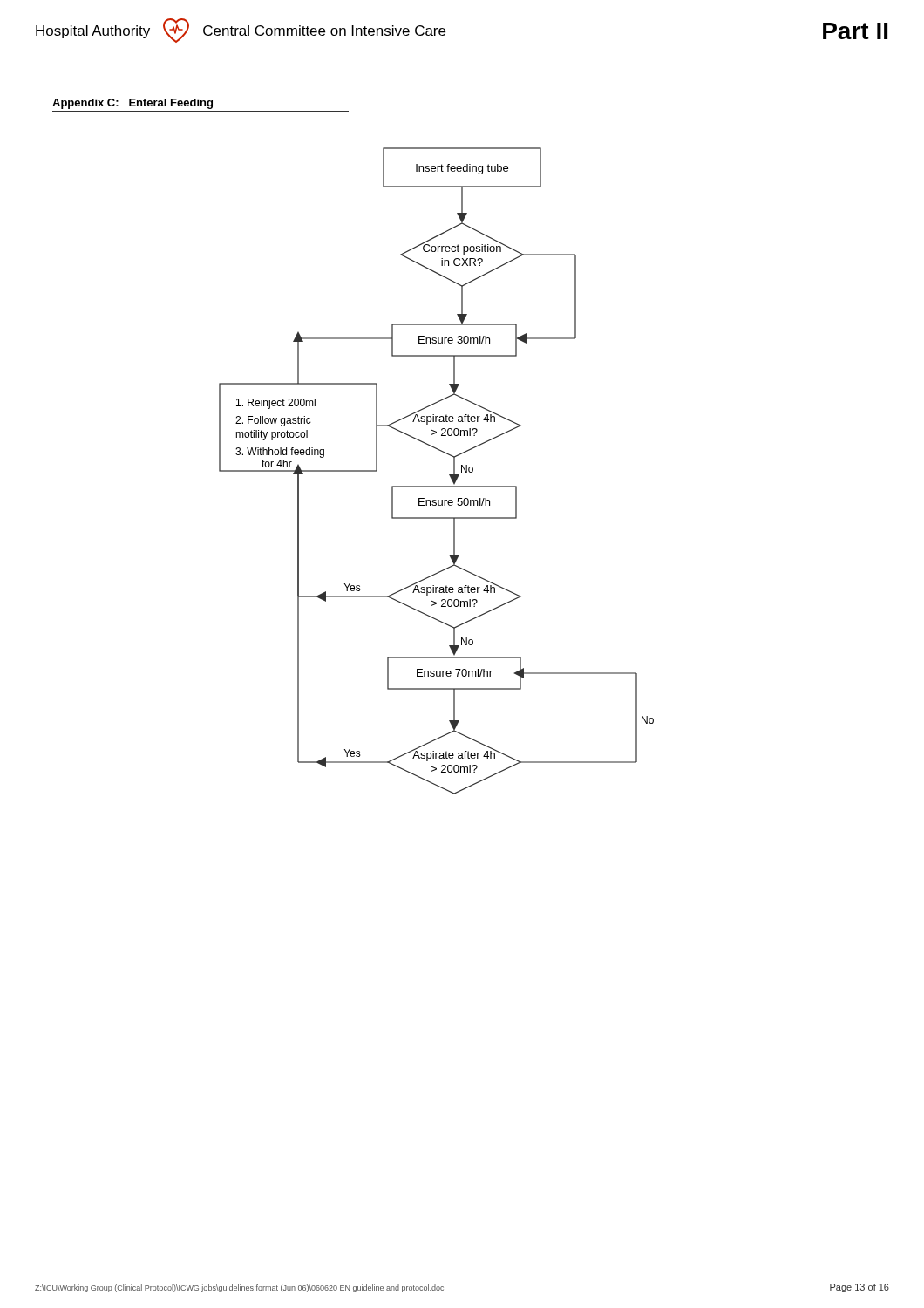Image resolution: width=924 pixels, height=1308 pixels.
Task: Select the flowchart
Action: coord(462,647)
